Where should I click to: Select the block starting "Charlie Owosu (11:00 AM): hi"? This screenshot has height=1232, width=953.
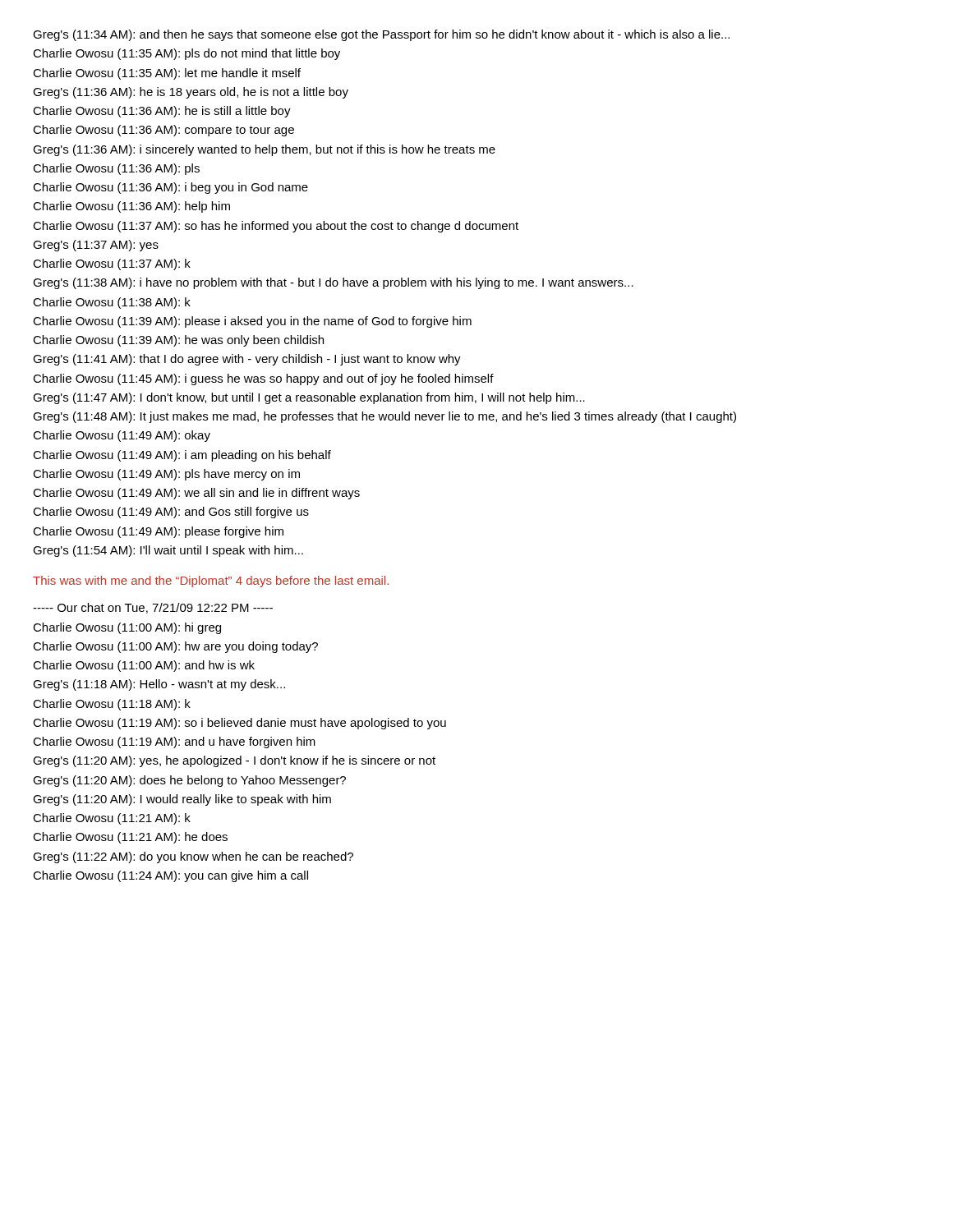[127, 627]
